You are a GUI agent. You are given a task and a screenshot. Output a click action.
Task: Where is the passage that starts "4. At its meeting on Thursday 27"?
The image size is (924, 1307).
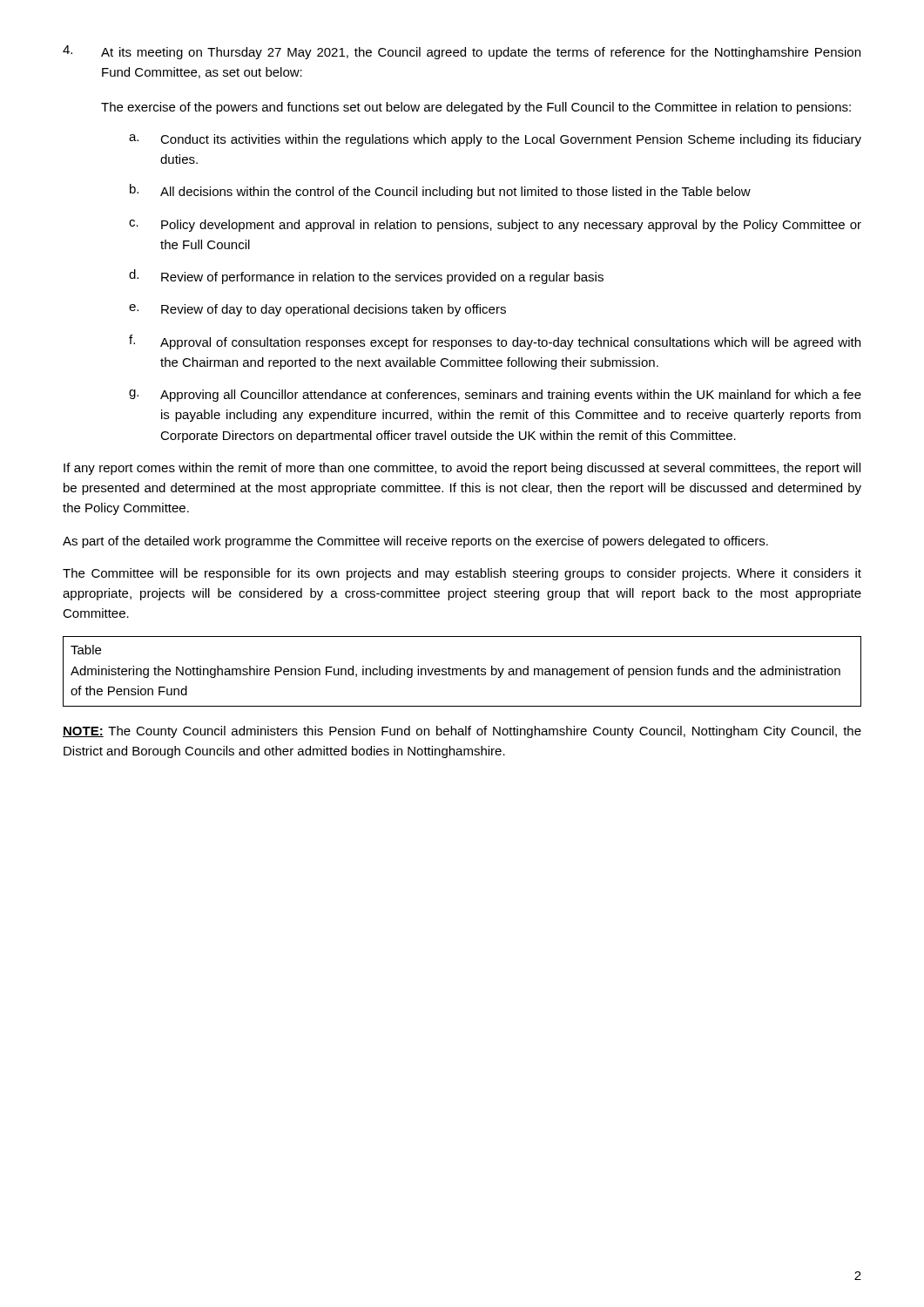462,62
